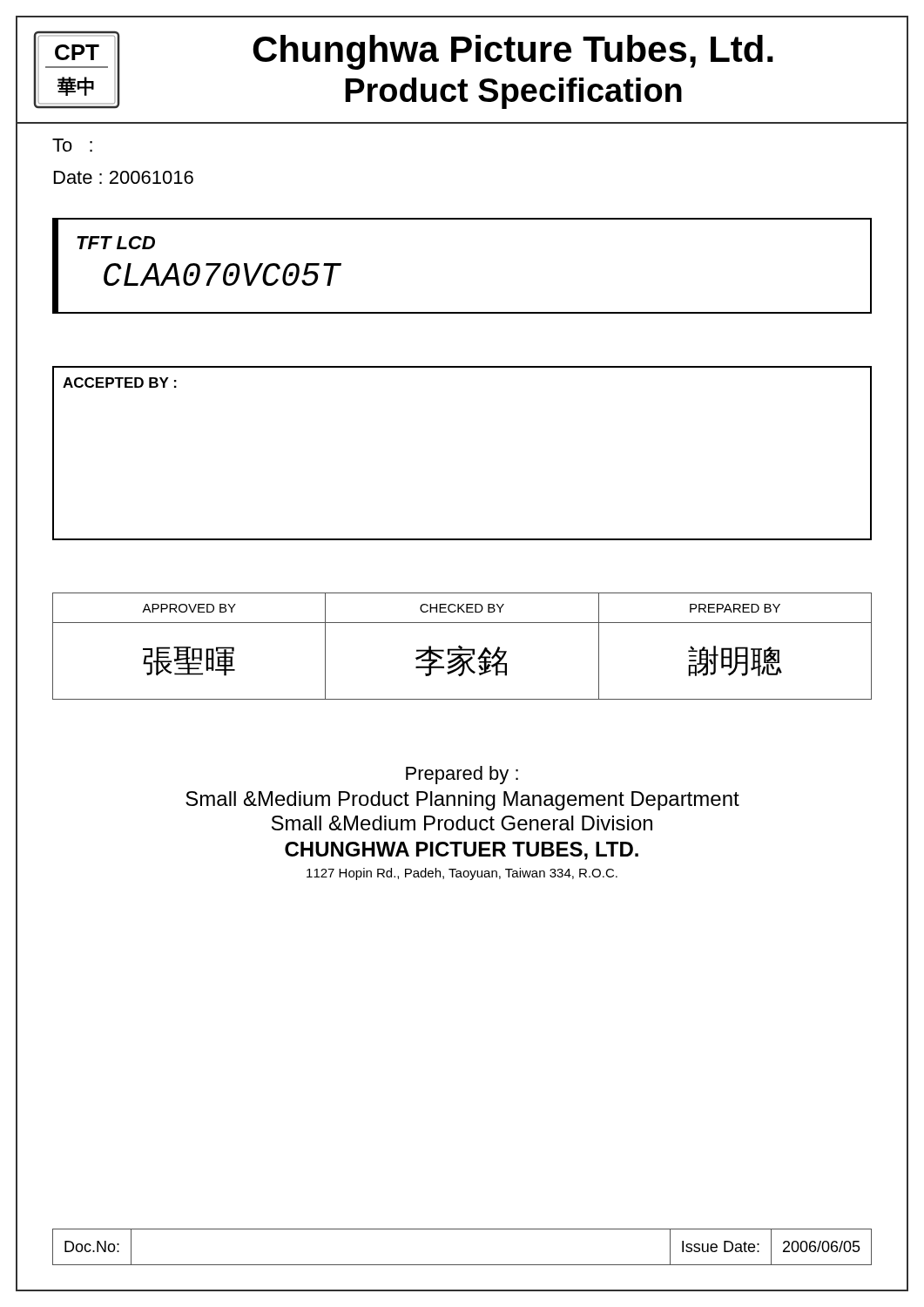Find the table that mentions "Doc.No: Issue Date:"
This screenshot has height=1307, width=924.
point(462,1247)
